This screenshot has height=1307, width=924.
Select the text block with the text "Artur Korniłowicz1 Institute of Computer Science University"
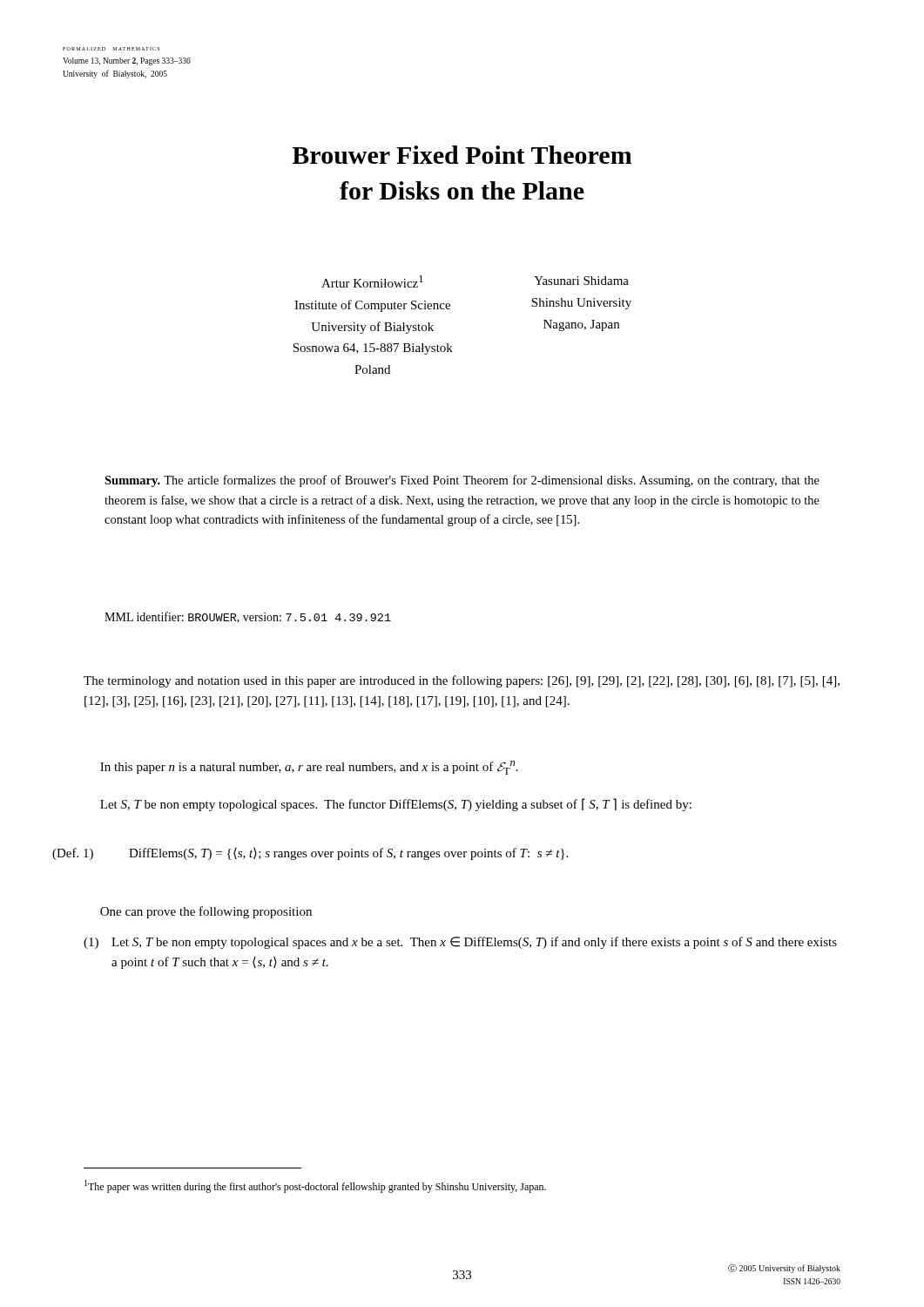pos(378,282)
